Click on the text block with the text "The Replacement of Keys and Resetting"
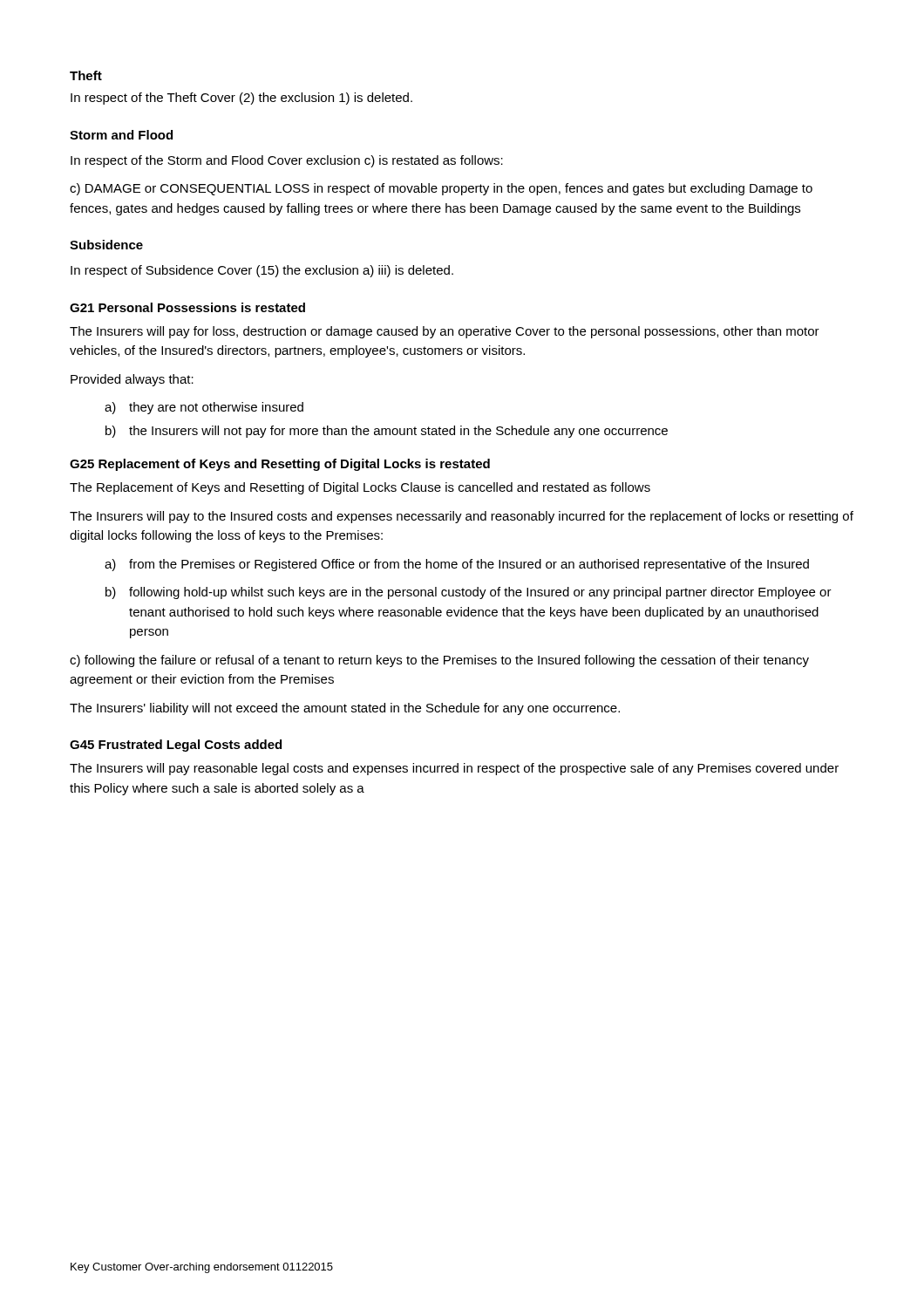This screenshot has height=1308, width=924. [x=360, y=487]
